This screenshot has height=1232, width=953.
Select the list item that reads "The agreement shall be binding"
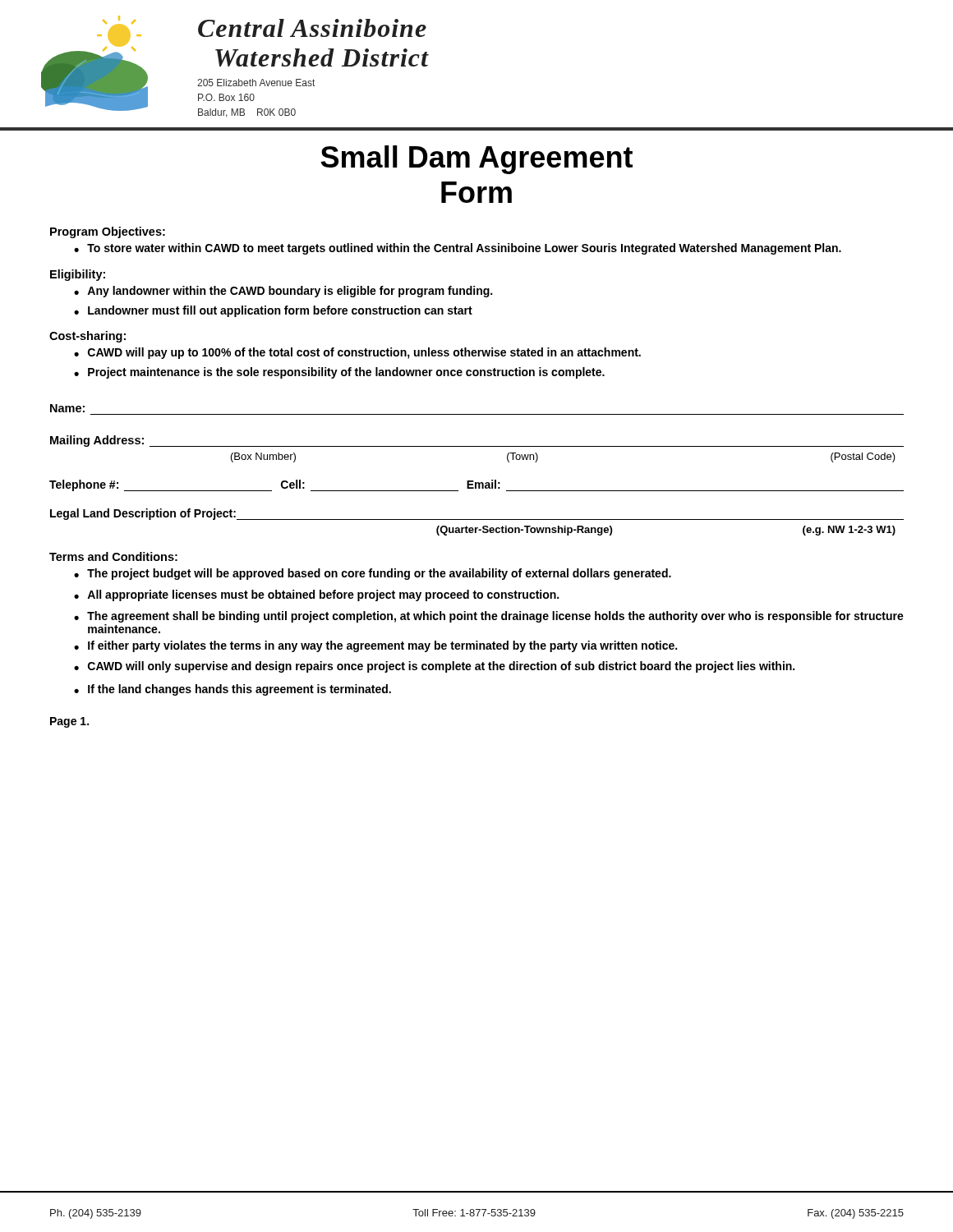(x=496, y=622)
